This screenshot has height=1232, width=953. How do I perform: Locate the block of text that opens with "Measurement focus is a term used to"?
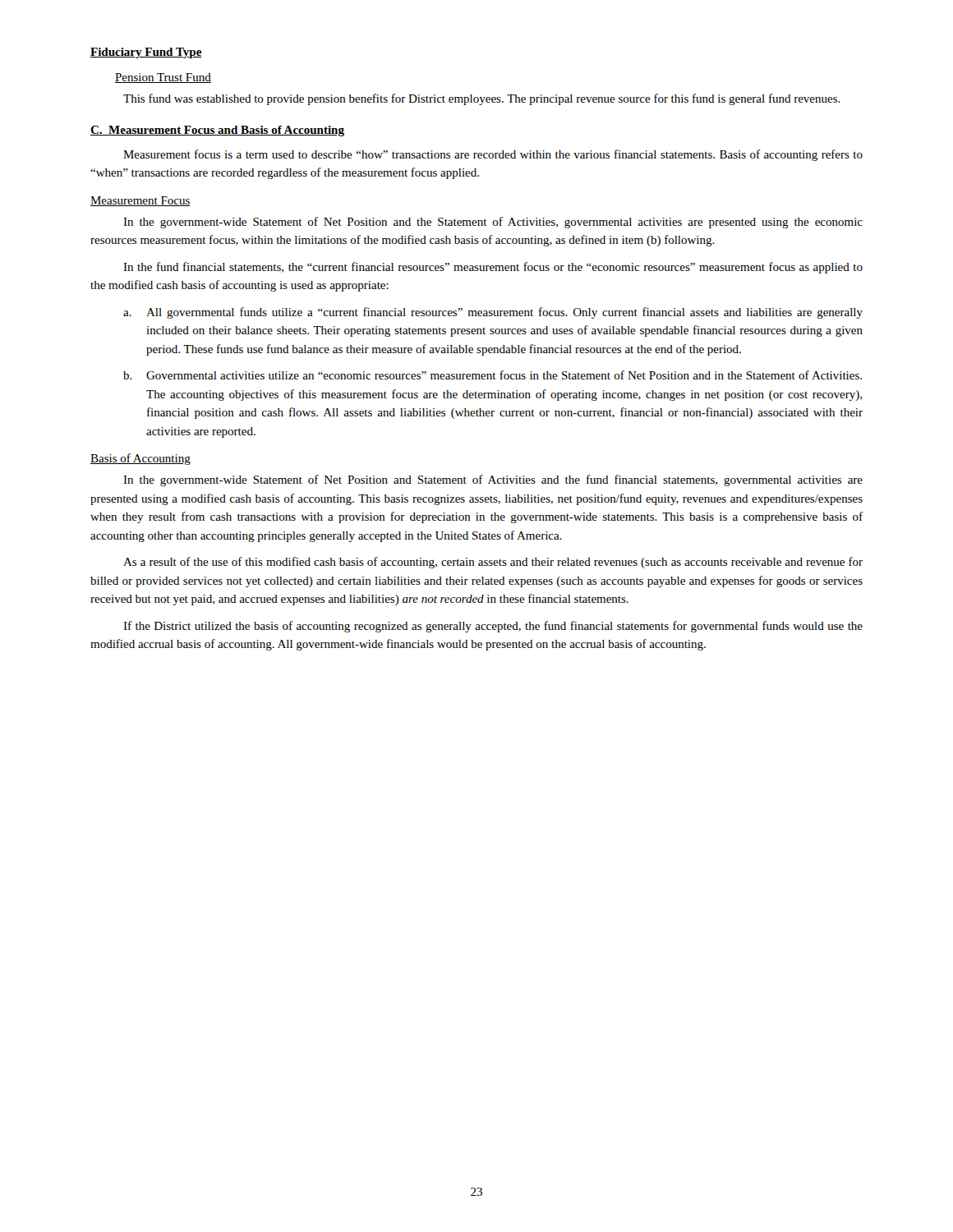tap(476, 163)
